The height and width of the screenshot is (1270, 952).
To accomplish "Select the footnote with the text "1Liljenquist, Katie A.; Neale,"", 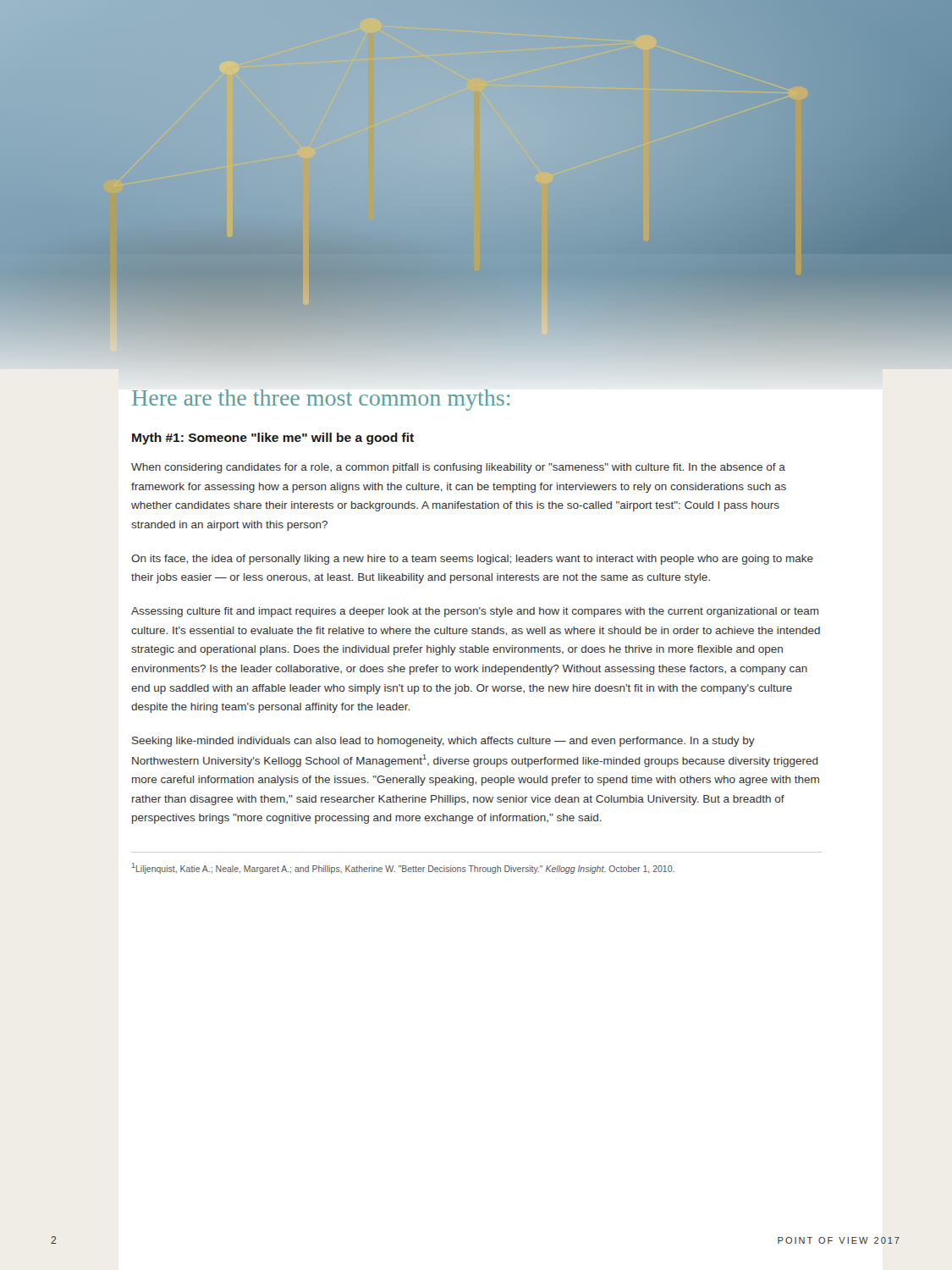I will [x=403, y=867].
